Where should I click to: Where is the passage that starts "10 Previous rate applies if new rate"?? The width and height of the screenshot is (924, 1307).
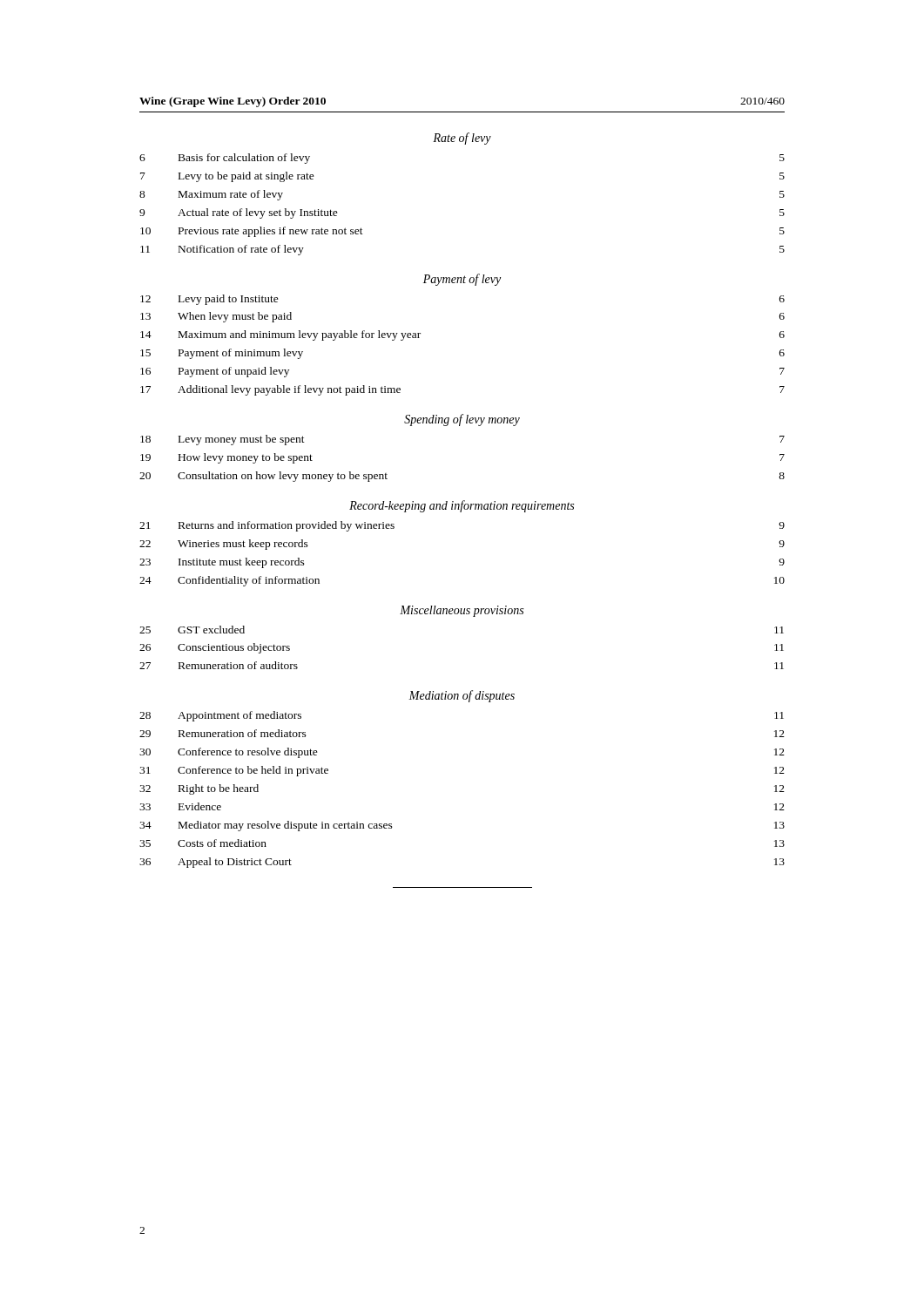[x=269, y=231]
